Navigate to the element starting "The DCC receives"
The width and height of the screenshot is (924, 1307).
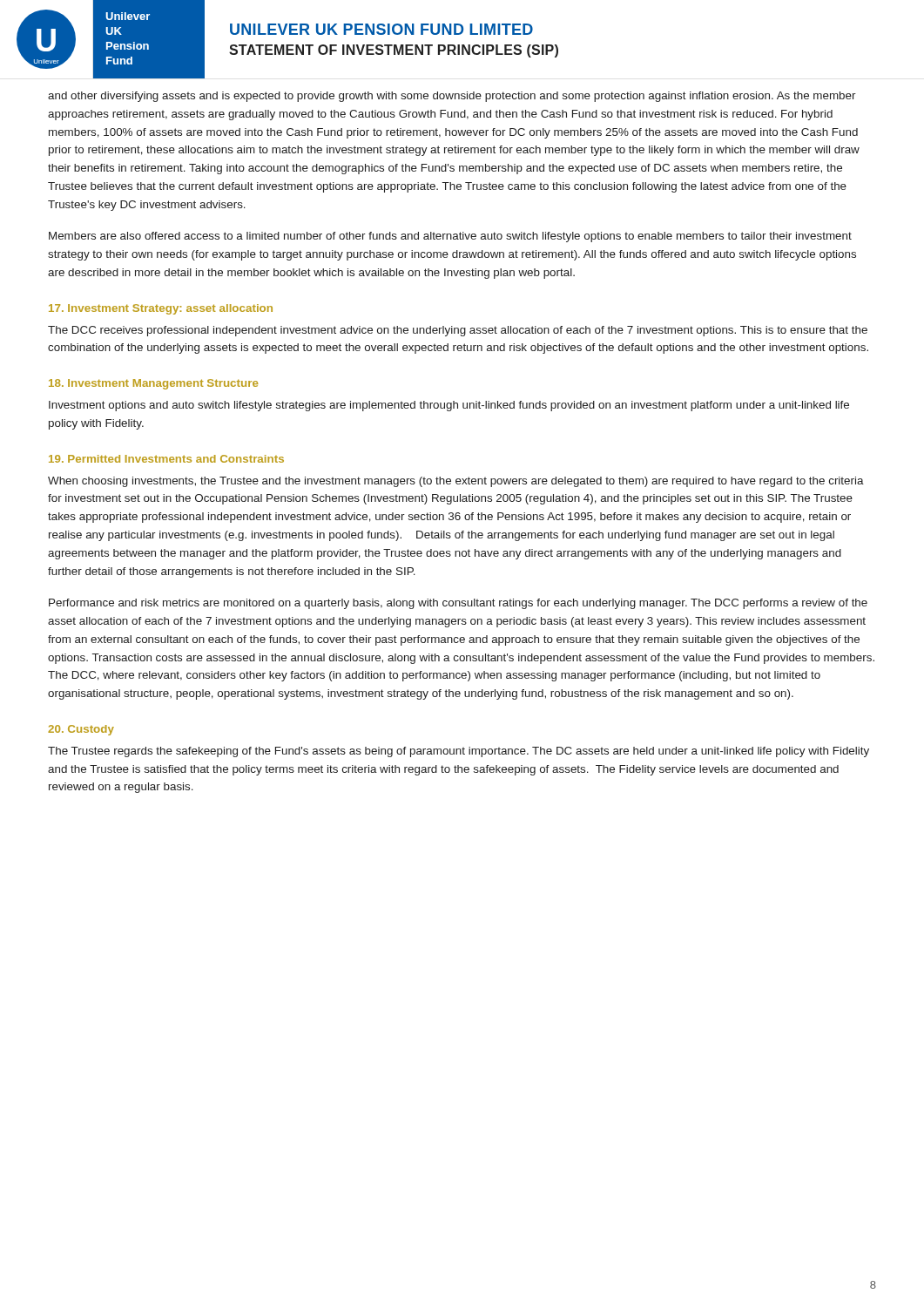click(459, 339)
